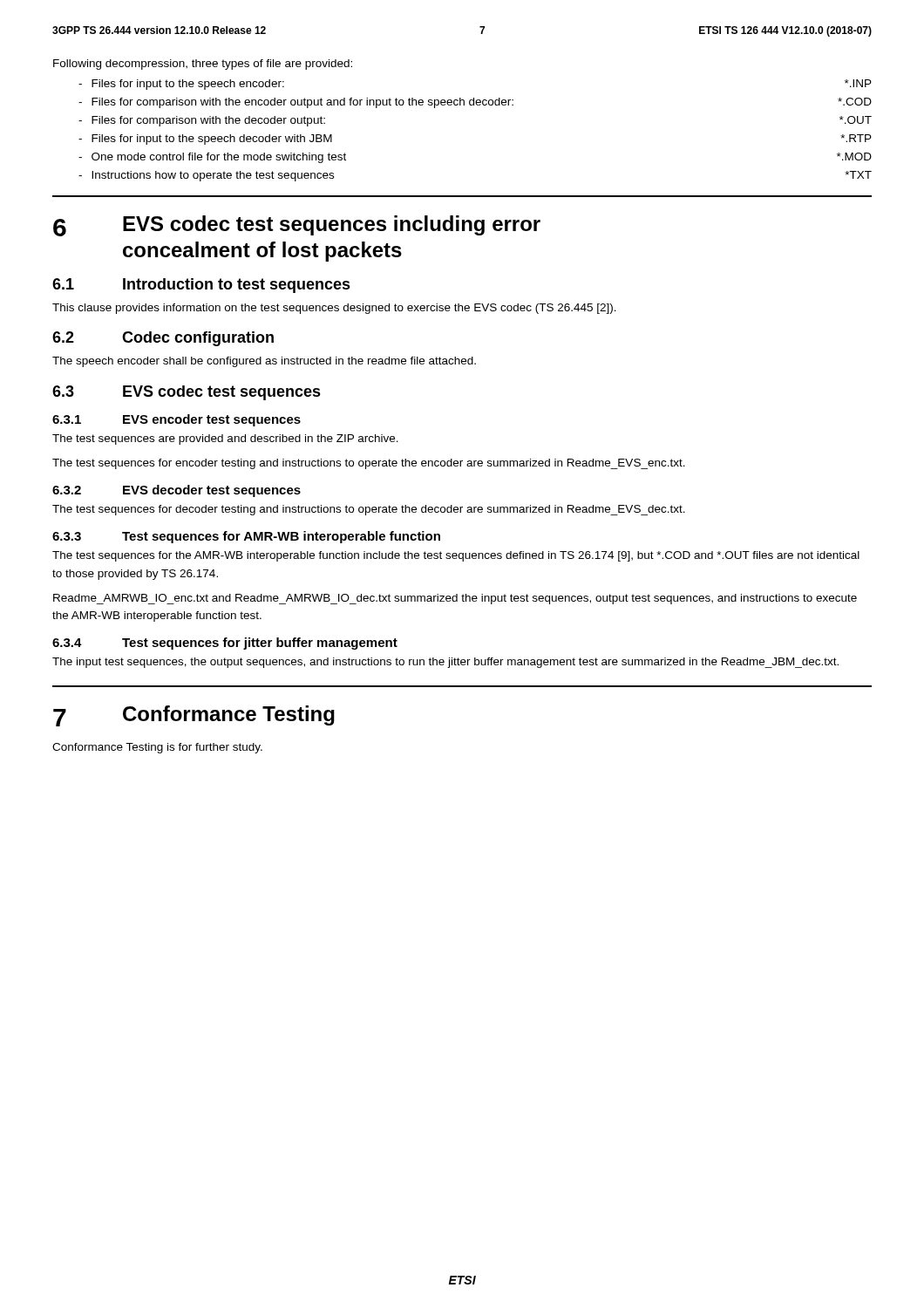Click on the block starting "The input test sequences, the"
Image resolution: width=924 pixels, height=1308 pixels.
(446, 662)
